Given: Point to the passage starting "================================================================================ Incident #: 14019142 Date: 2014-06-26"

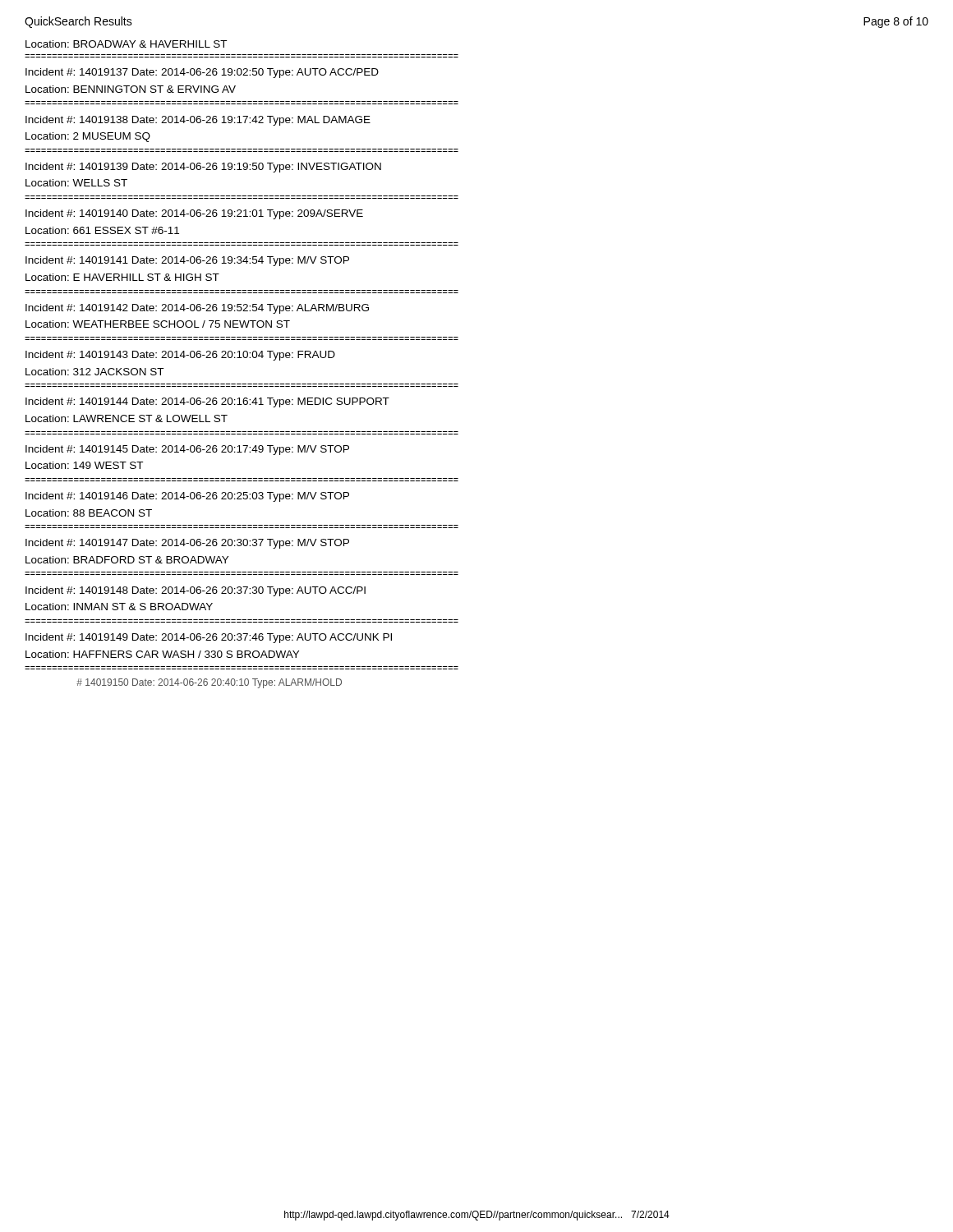Looking at the screenshot, I should click(197, 309).
